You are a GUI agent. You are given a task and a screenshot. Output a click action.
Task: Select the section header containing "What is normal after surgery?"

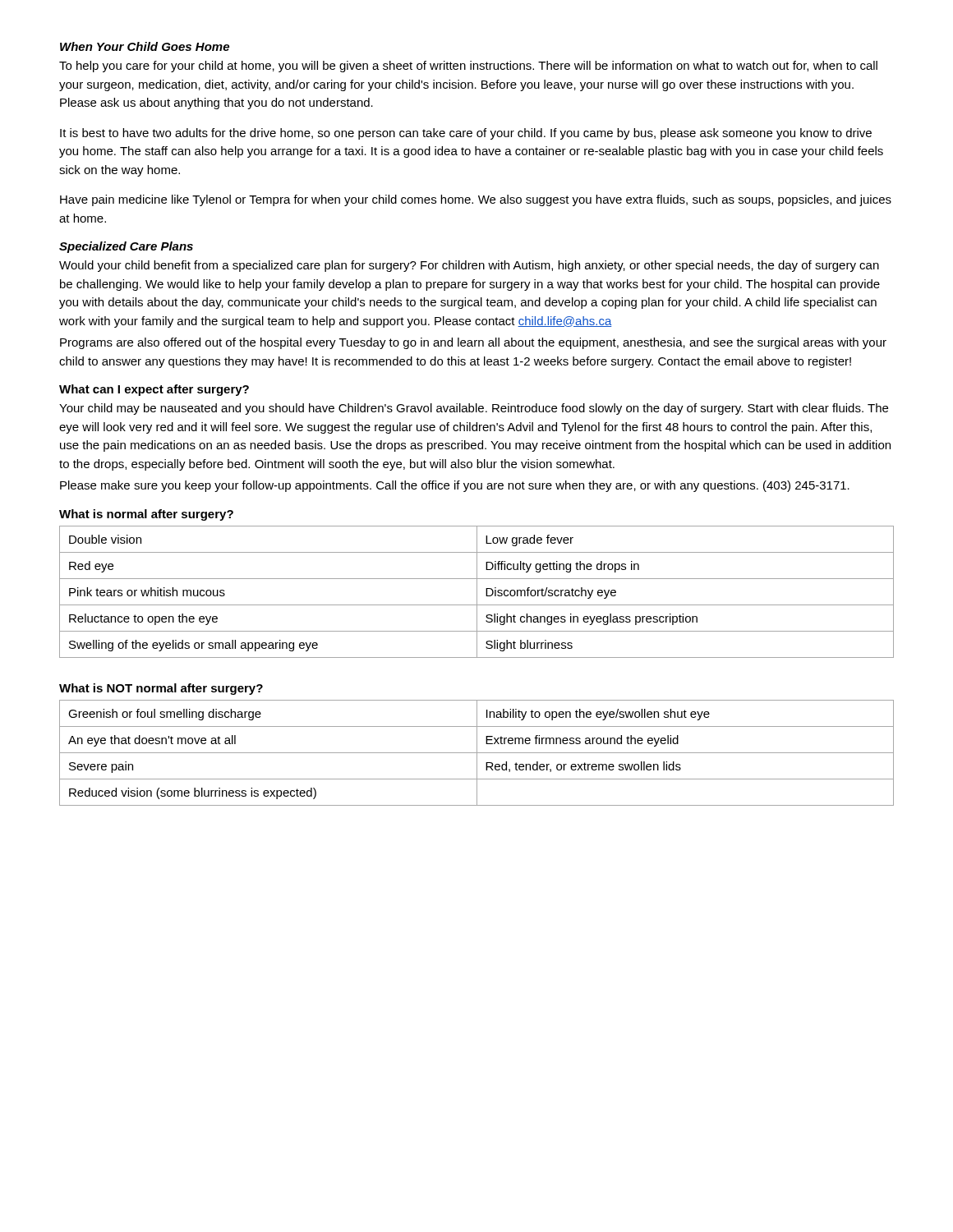[146, 513]
